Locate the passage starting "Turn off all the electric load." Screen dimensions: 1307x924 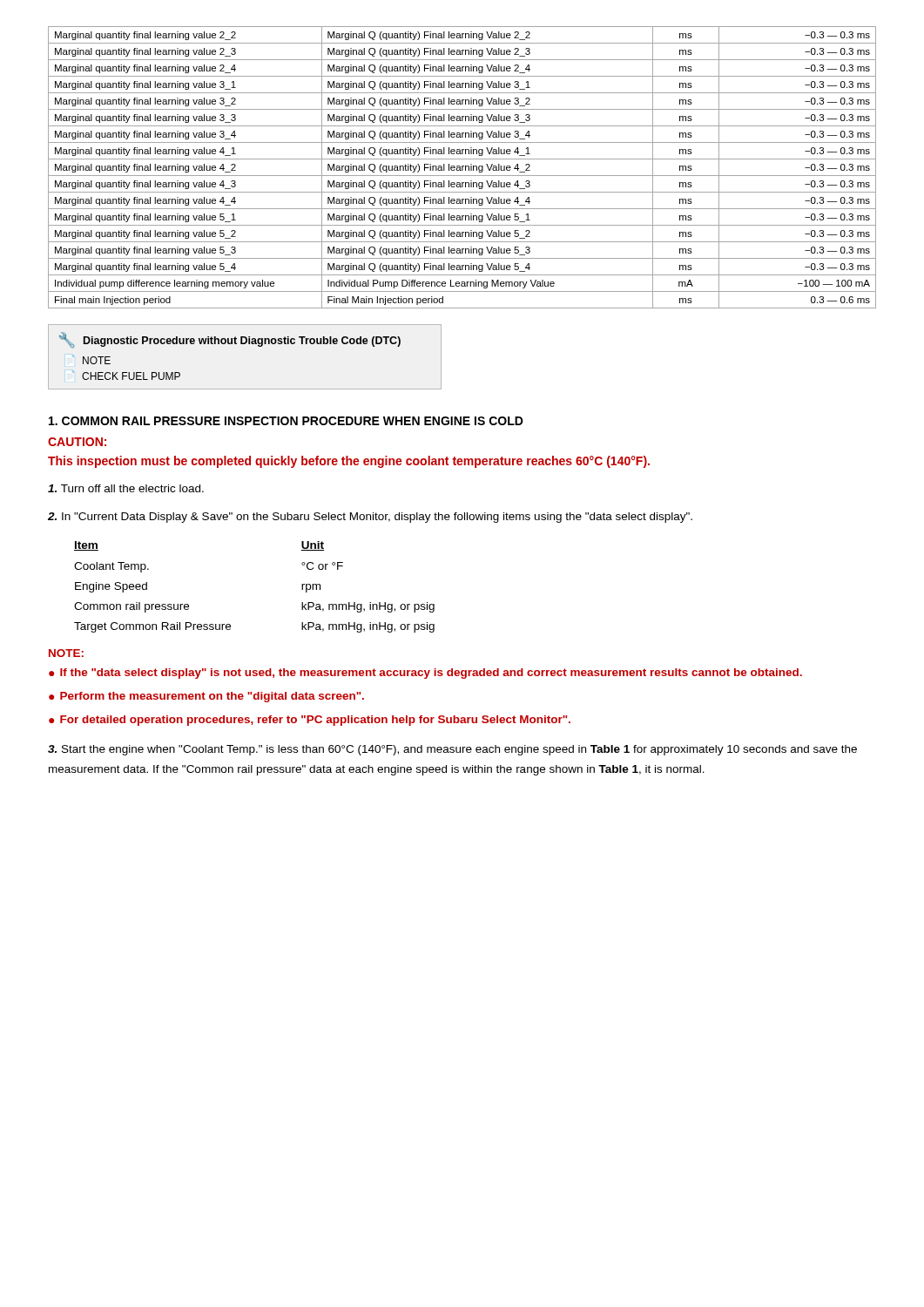(126, 488)
